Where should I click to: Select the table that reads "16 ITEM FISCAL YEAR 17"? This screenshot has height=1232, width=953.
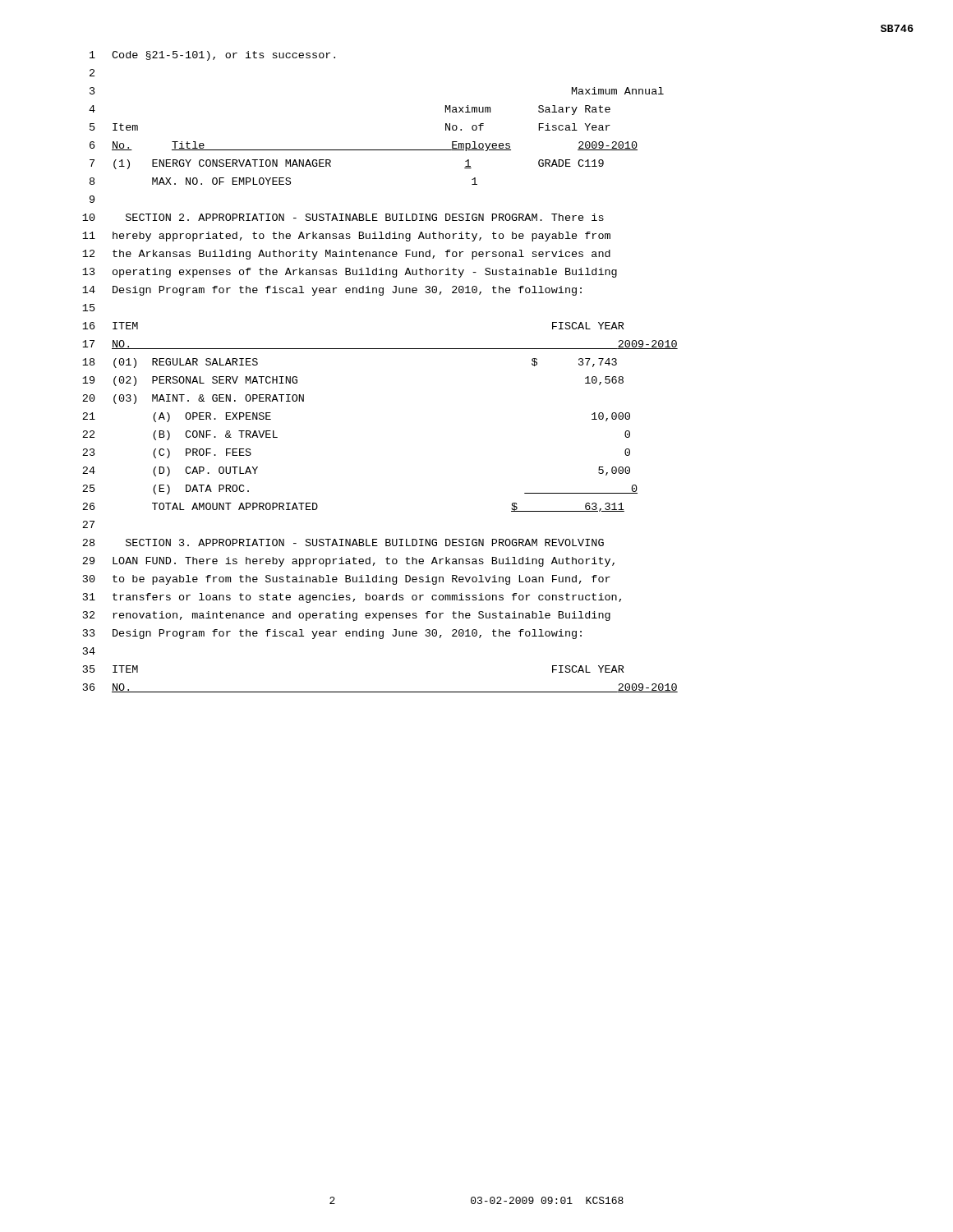(x=485, y=420)
